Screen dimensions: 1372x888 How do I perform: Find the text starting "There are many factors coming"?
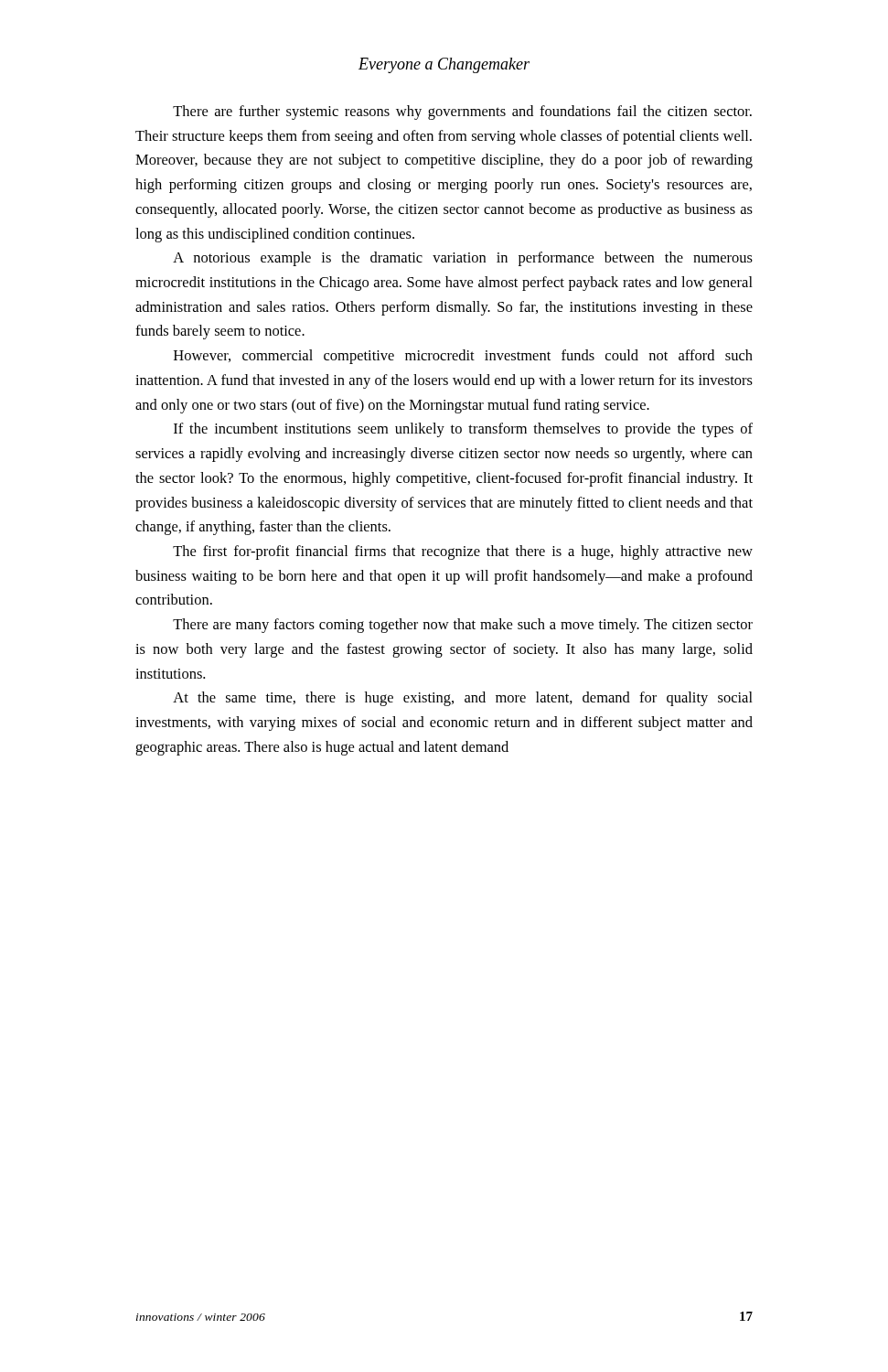tap(444, 650)
